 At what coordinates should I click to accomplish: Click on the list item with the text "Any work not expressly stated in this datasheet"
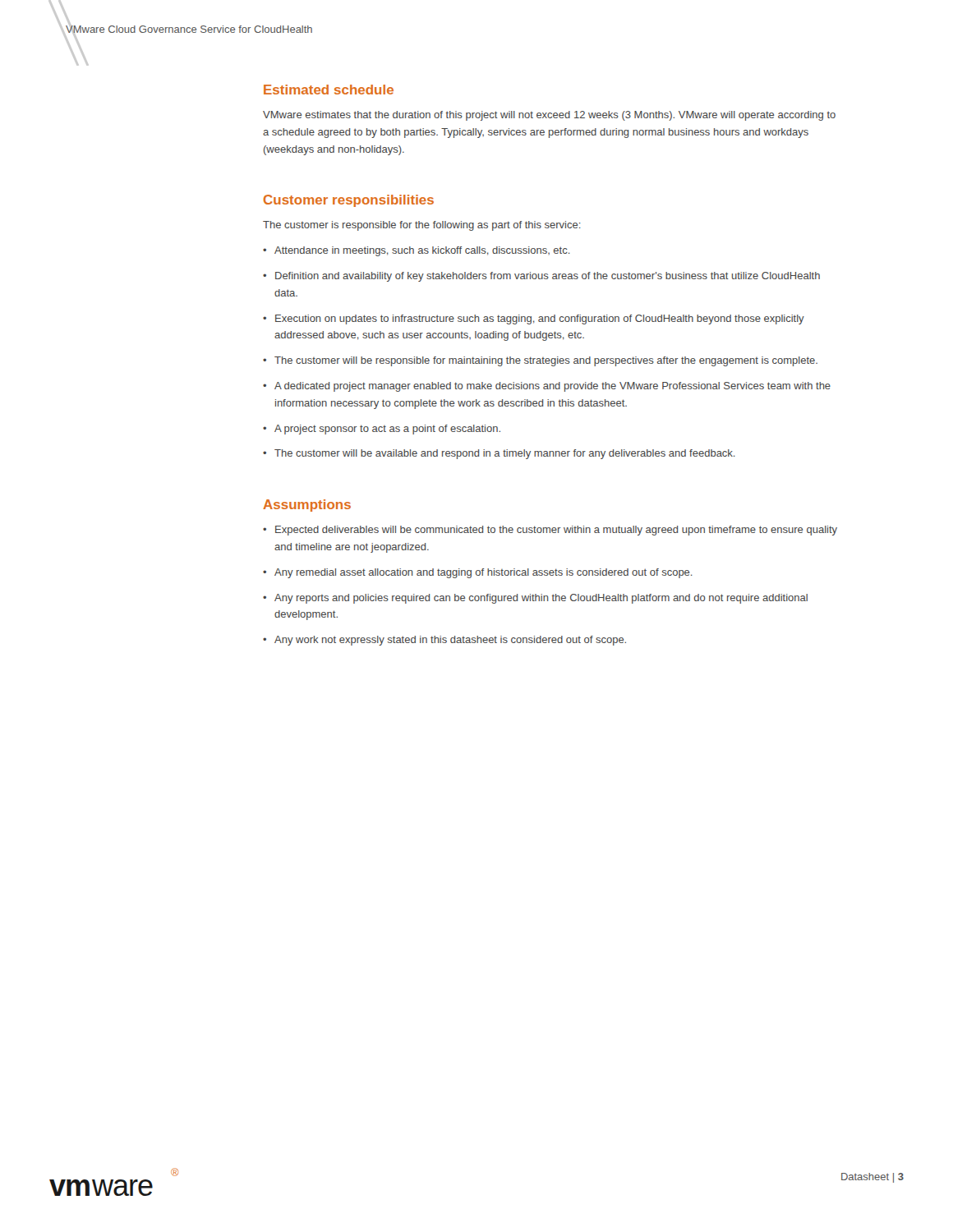point(451,640)
